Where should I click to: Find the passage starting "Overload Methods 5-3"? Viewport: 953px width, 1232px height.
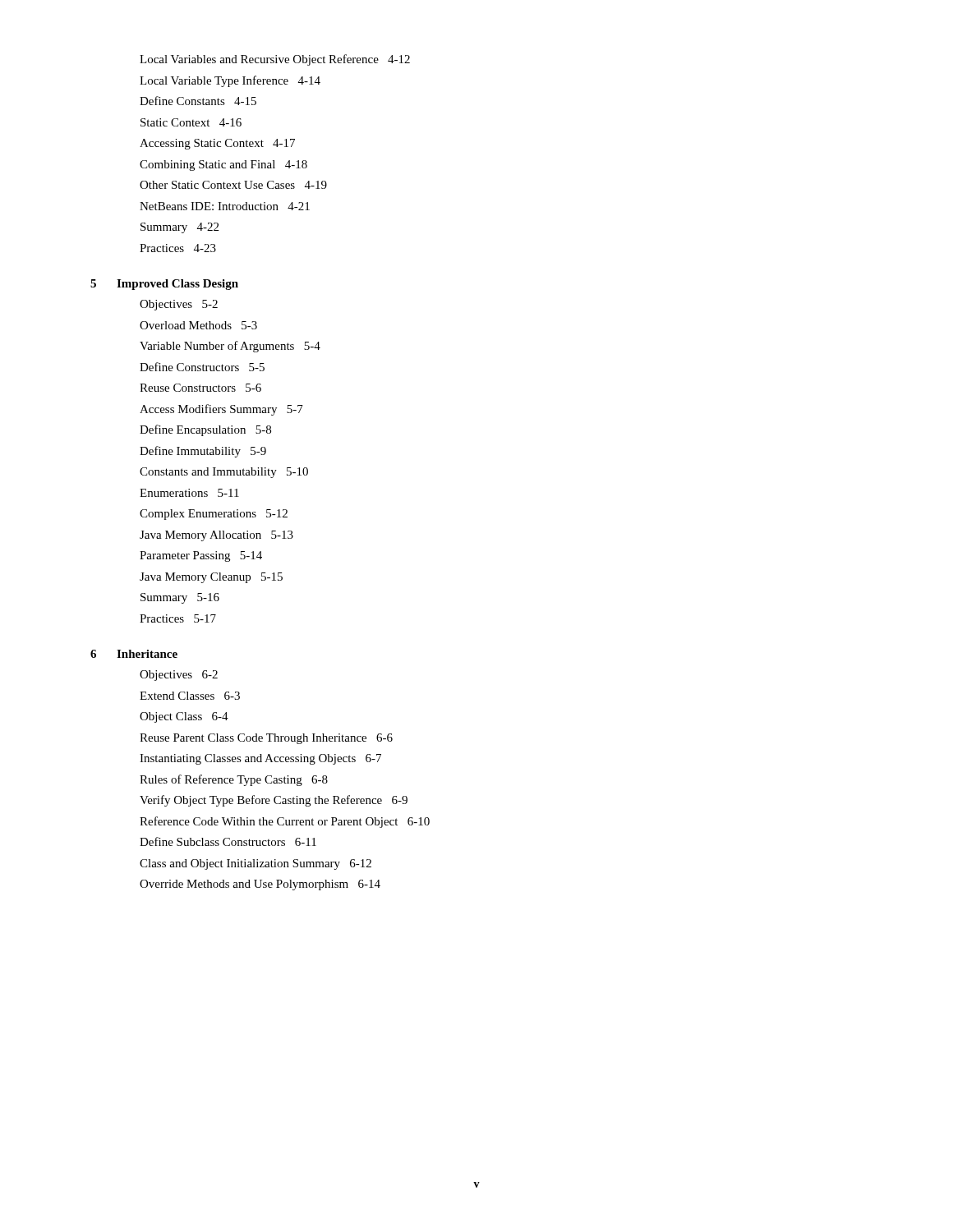pyautogui.click(x=199, y=325)
